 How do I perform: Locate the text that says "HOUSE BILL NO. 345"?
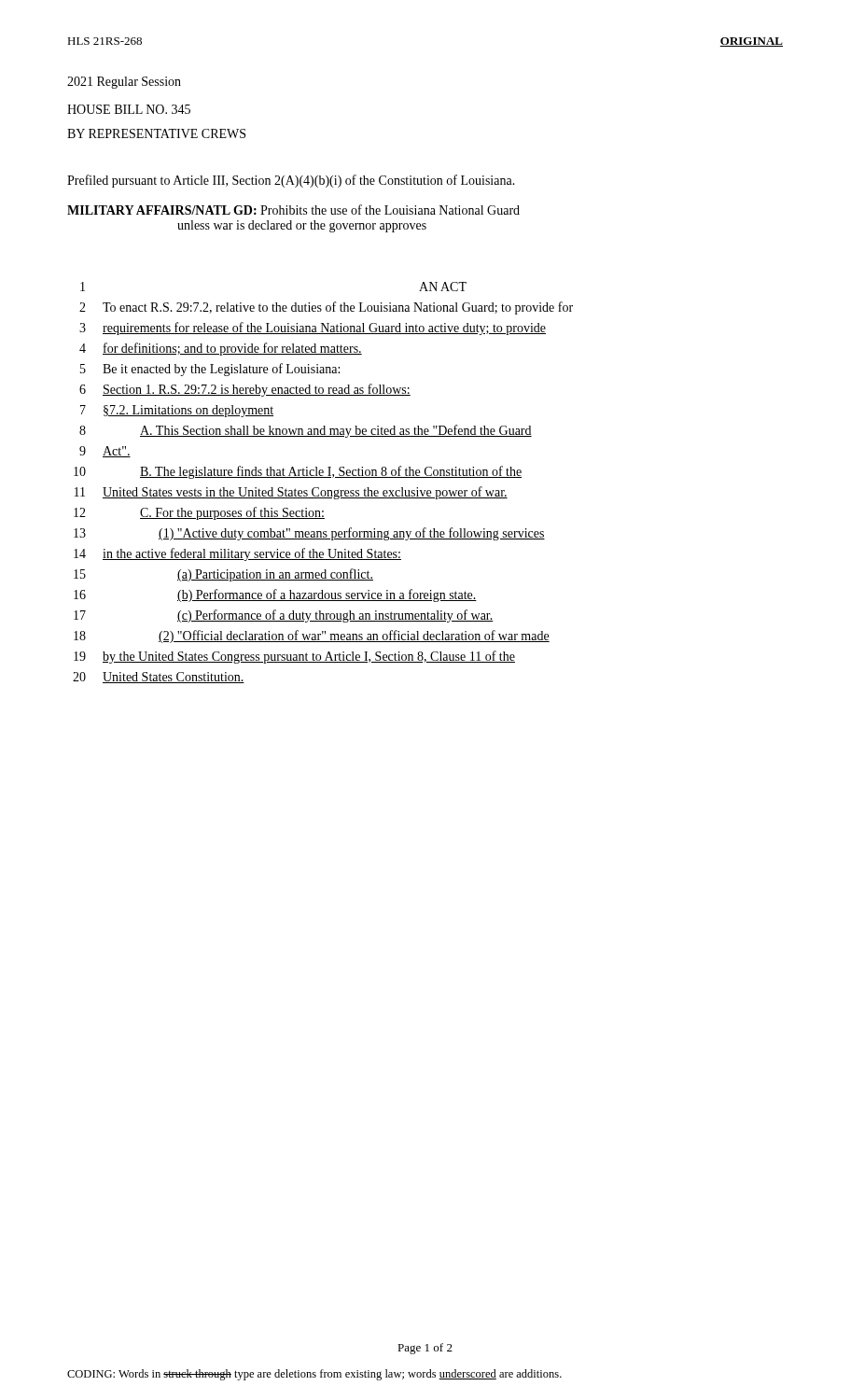click(129, 110)
